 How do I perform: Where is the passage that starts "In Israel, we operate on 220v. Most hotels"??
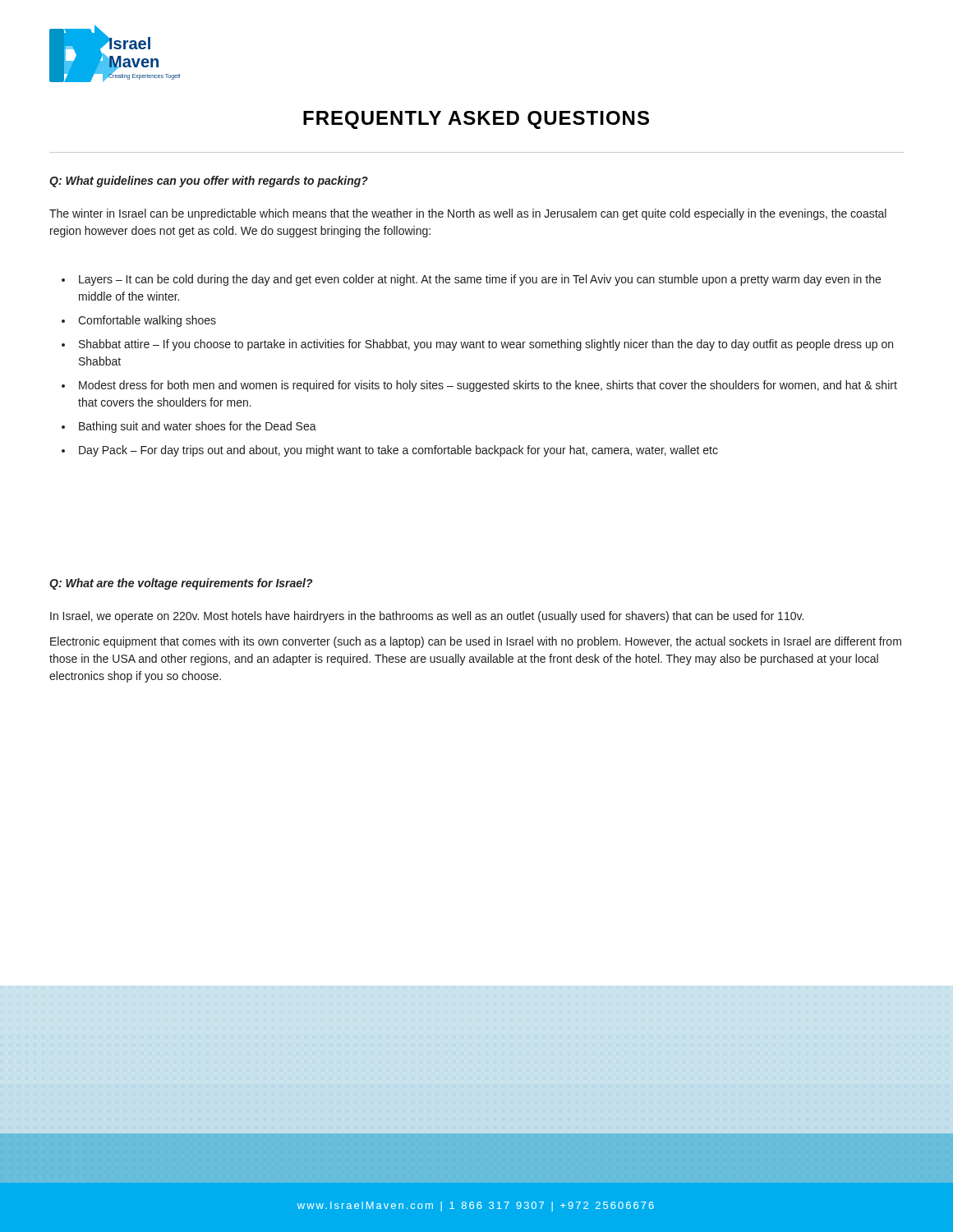tap(476, 646)
